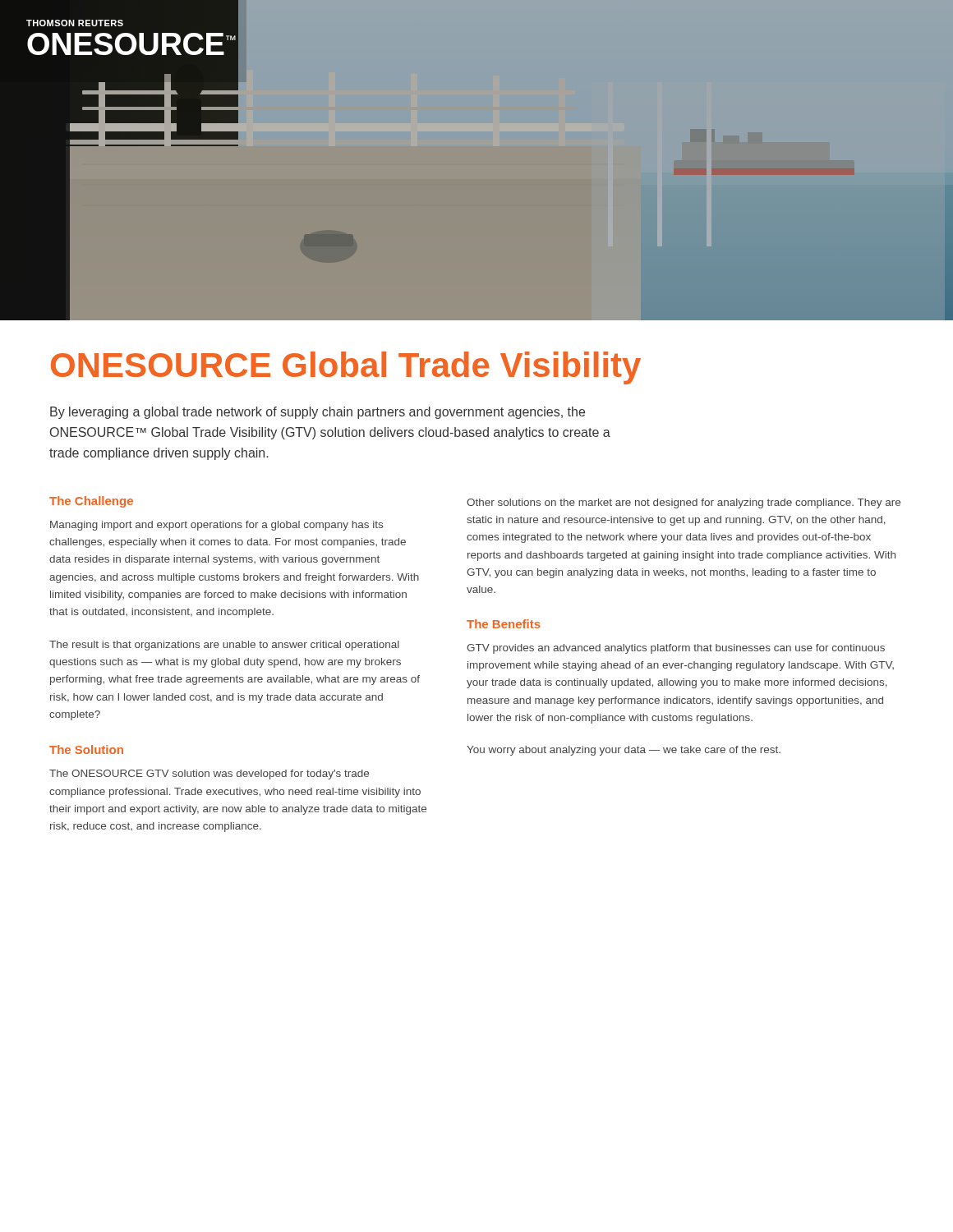This screenshot has height=1232, width=953.
Task: Find "The Challenge" on this page
Action: pos(91,500)
